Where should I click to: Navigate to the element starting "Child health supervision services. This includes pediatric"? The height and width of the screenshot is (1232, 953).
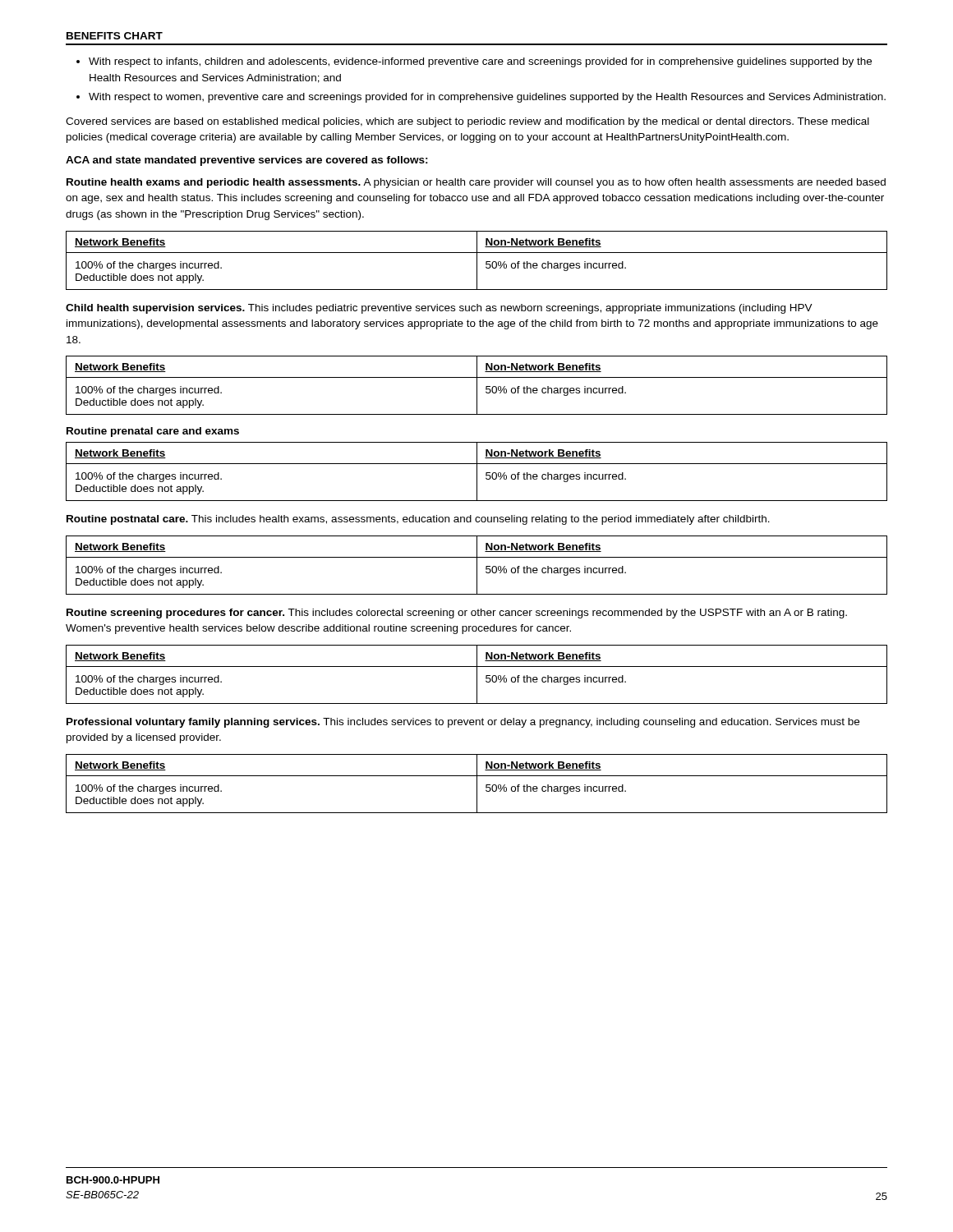click(x=472, y=323)
